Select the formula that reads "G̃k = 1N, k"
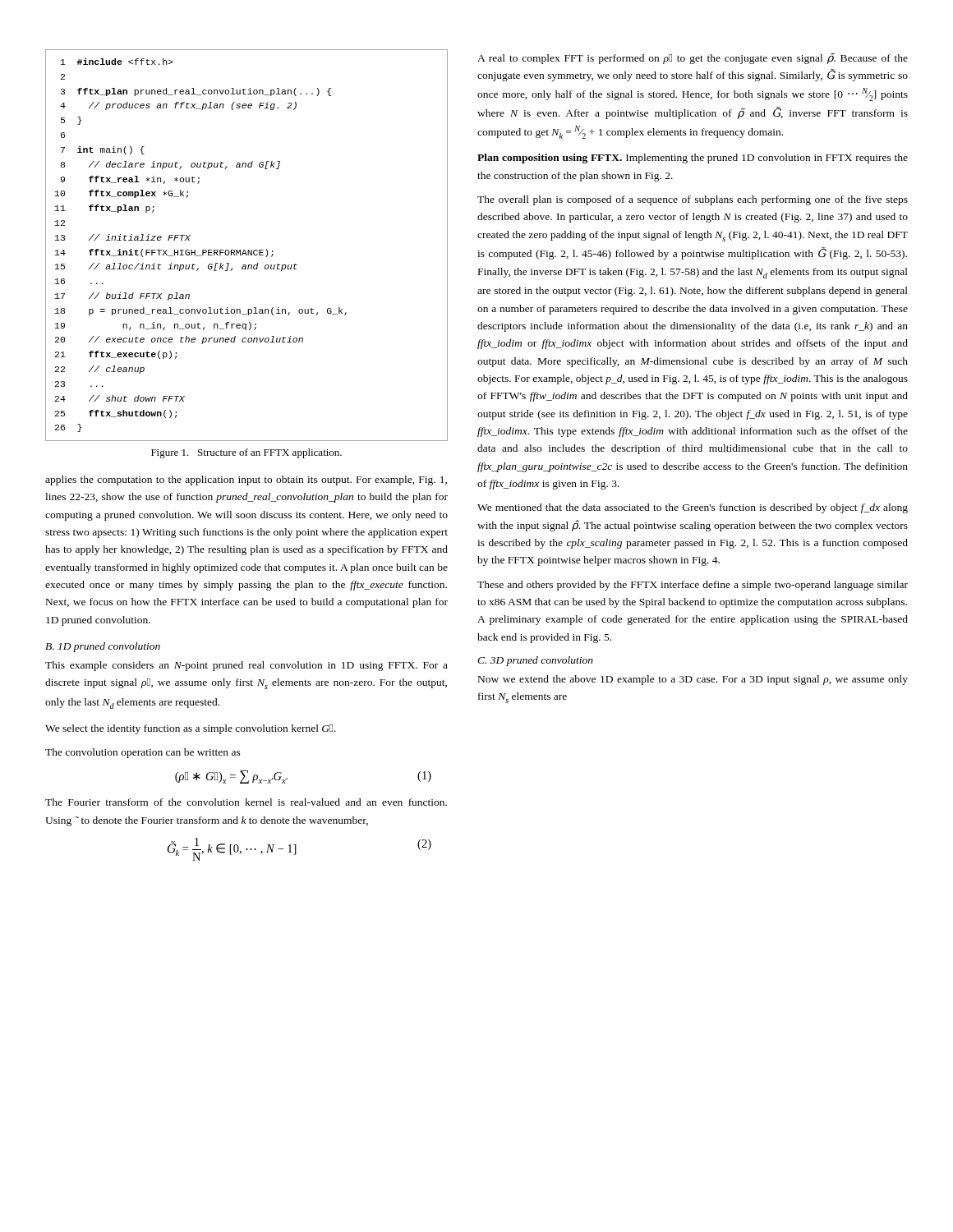Image resolution: width=953 pixels, height=1232 pixels. (x=299, y=850)
